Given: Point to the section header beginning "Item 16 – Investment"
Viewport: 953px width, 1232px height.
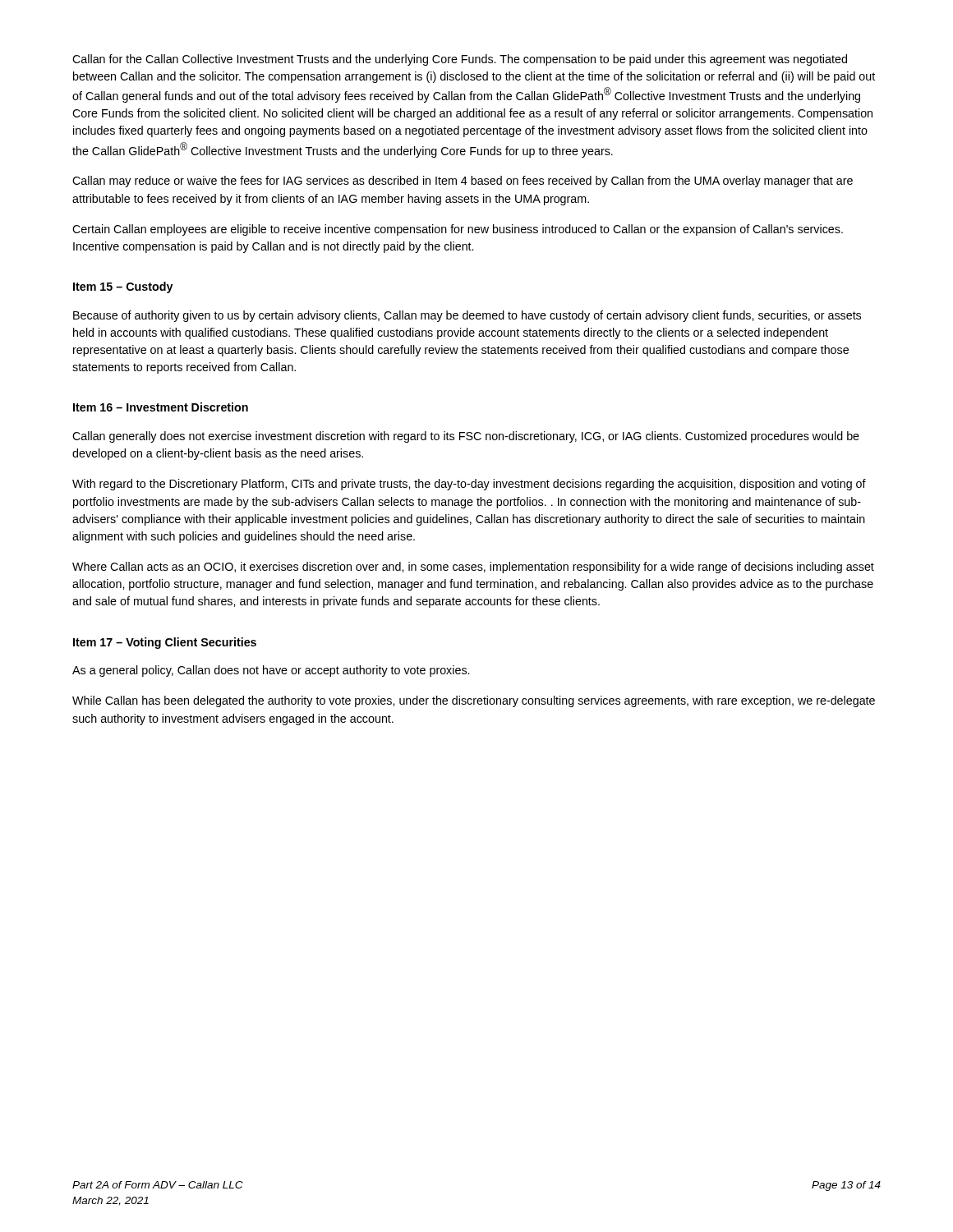Looking at the screenshot, I should [x=160, y=408].
